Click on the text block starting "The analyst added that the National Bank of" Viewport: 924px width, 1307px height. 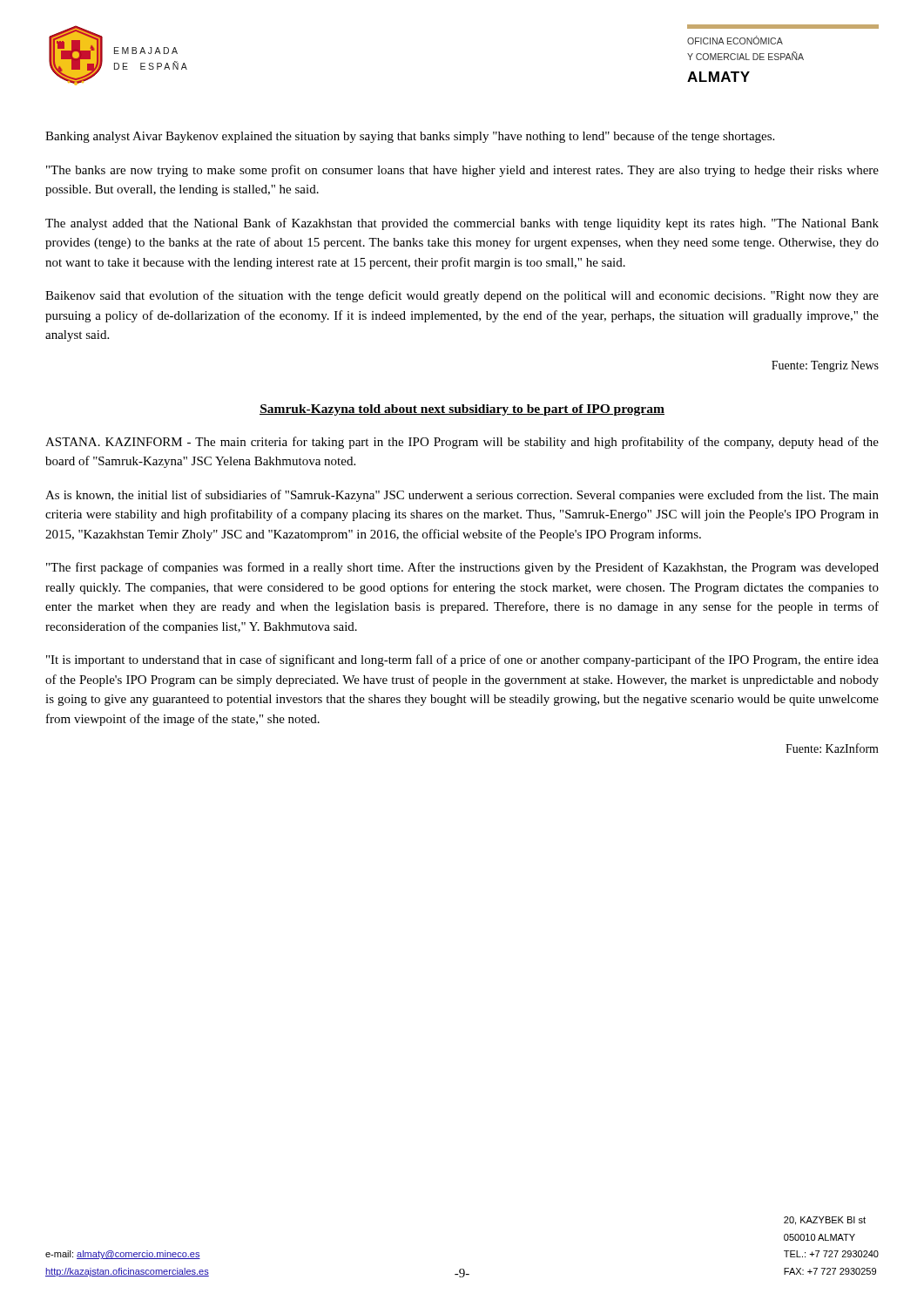click(x=462, y=242)
